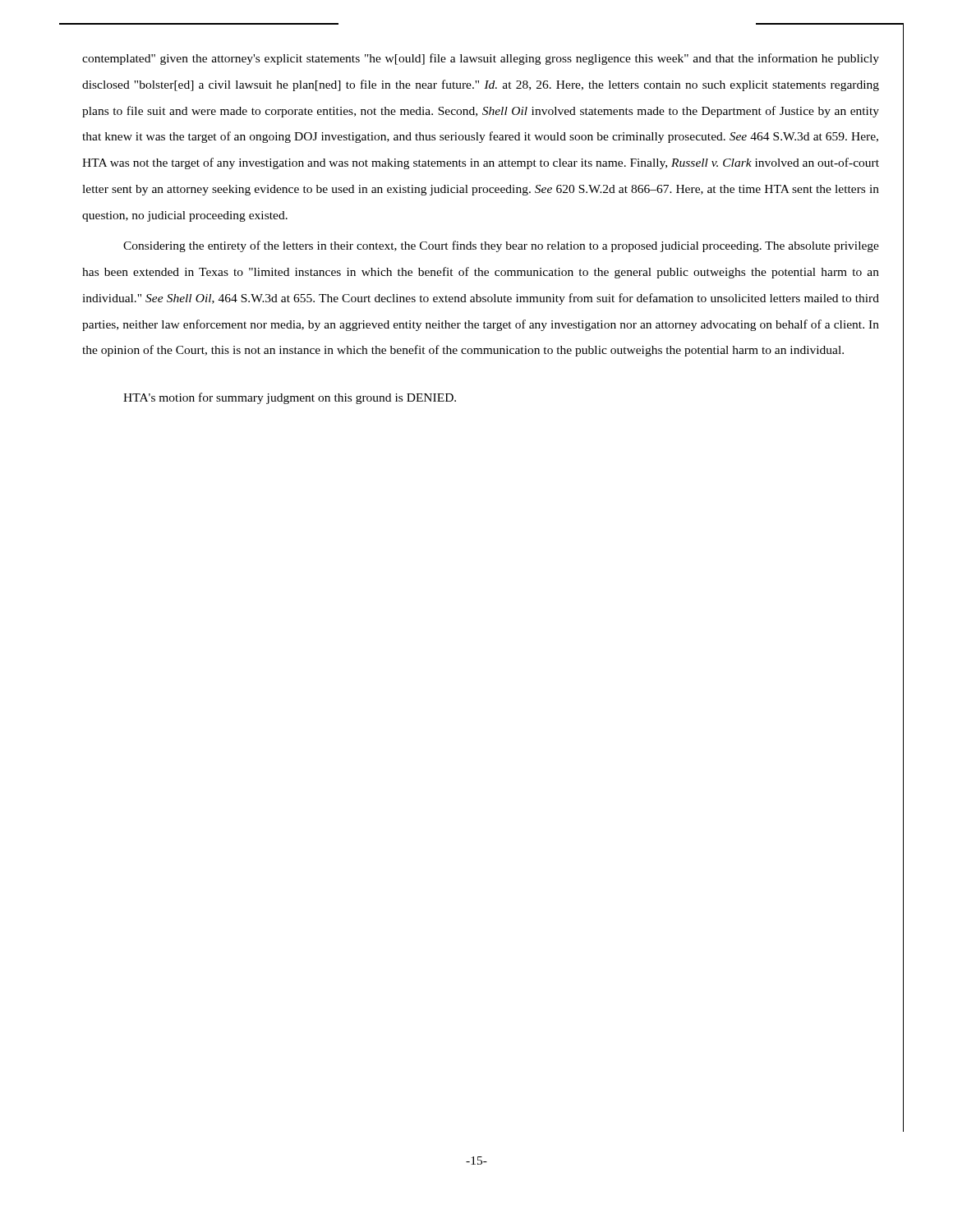953x1232 pixels.
Task: Point to the text starting "Considering the entirety"
Action: 481,298
